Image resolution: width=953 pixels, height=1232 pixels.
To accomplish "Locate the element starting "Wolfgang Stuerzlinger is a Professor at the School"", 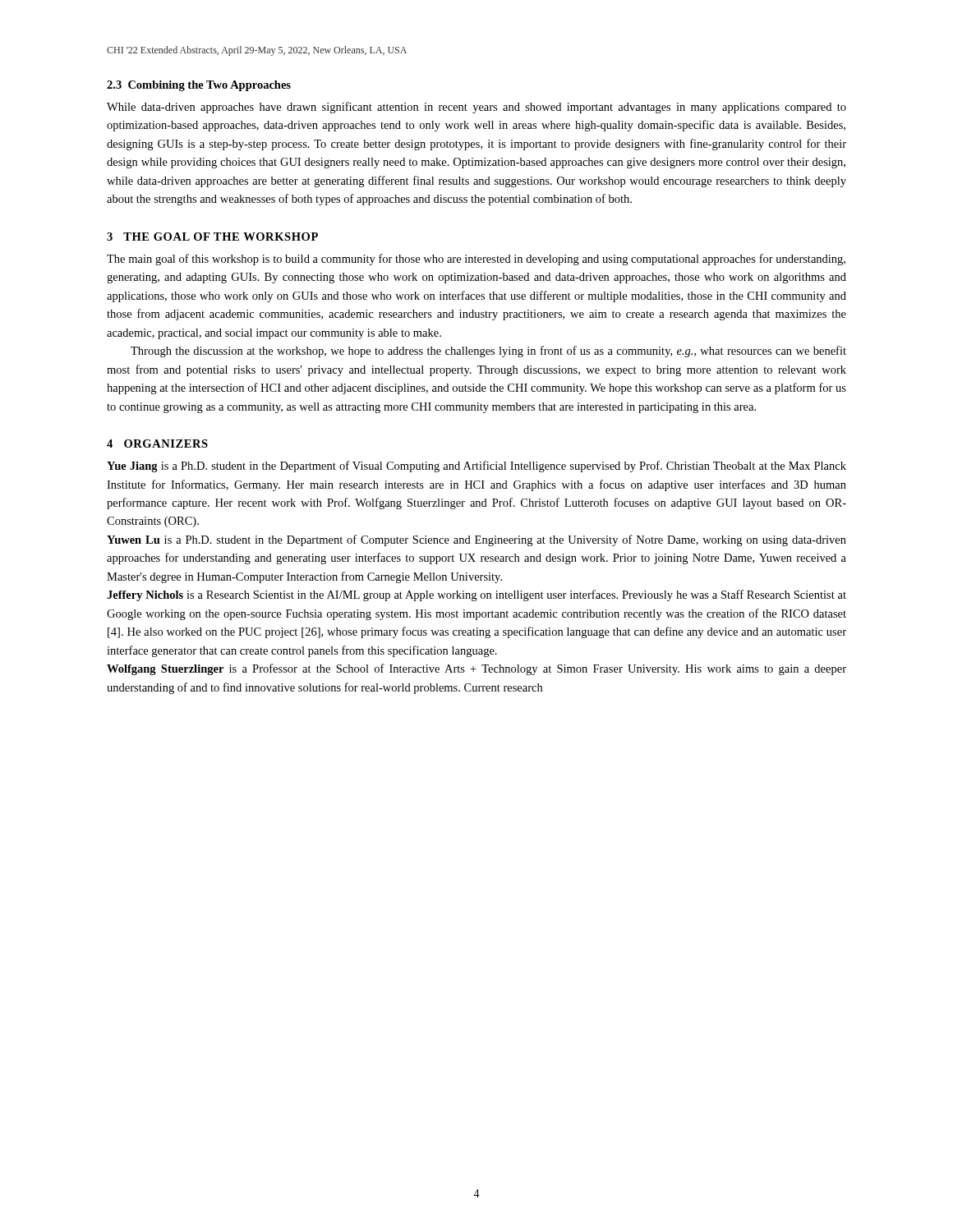I will point(476,678).
